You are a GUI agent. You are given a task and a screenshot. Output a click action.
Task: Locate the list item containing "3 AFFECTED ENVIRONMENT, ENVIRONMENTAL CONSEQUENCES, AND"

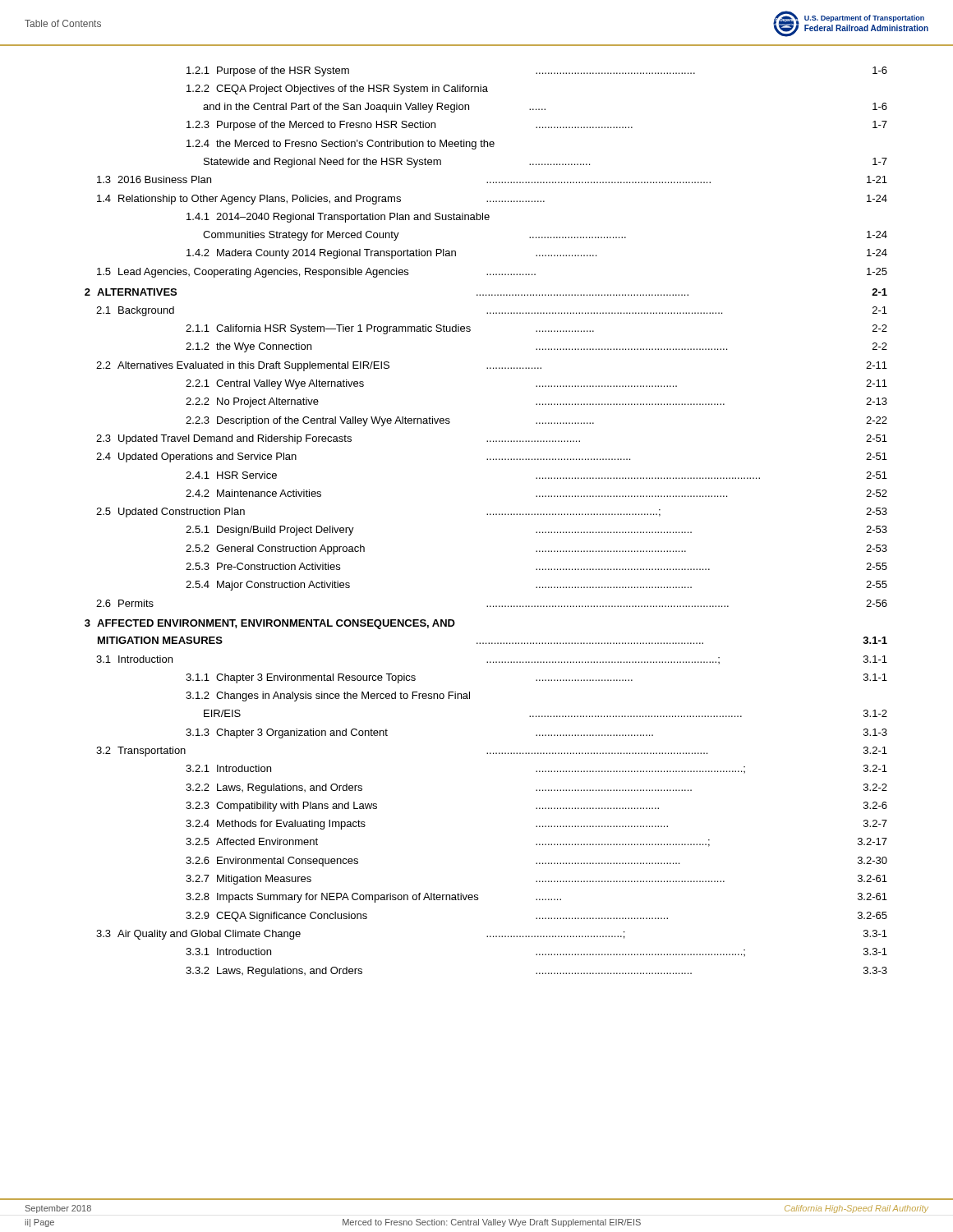coord(460,624)
